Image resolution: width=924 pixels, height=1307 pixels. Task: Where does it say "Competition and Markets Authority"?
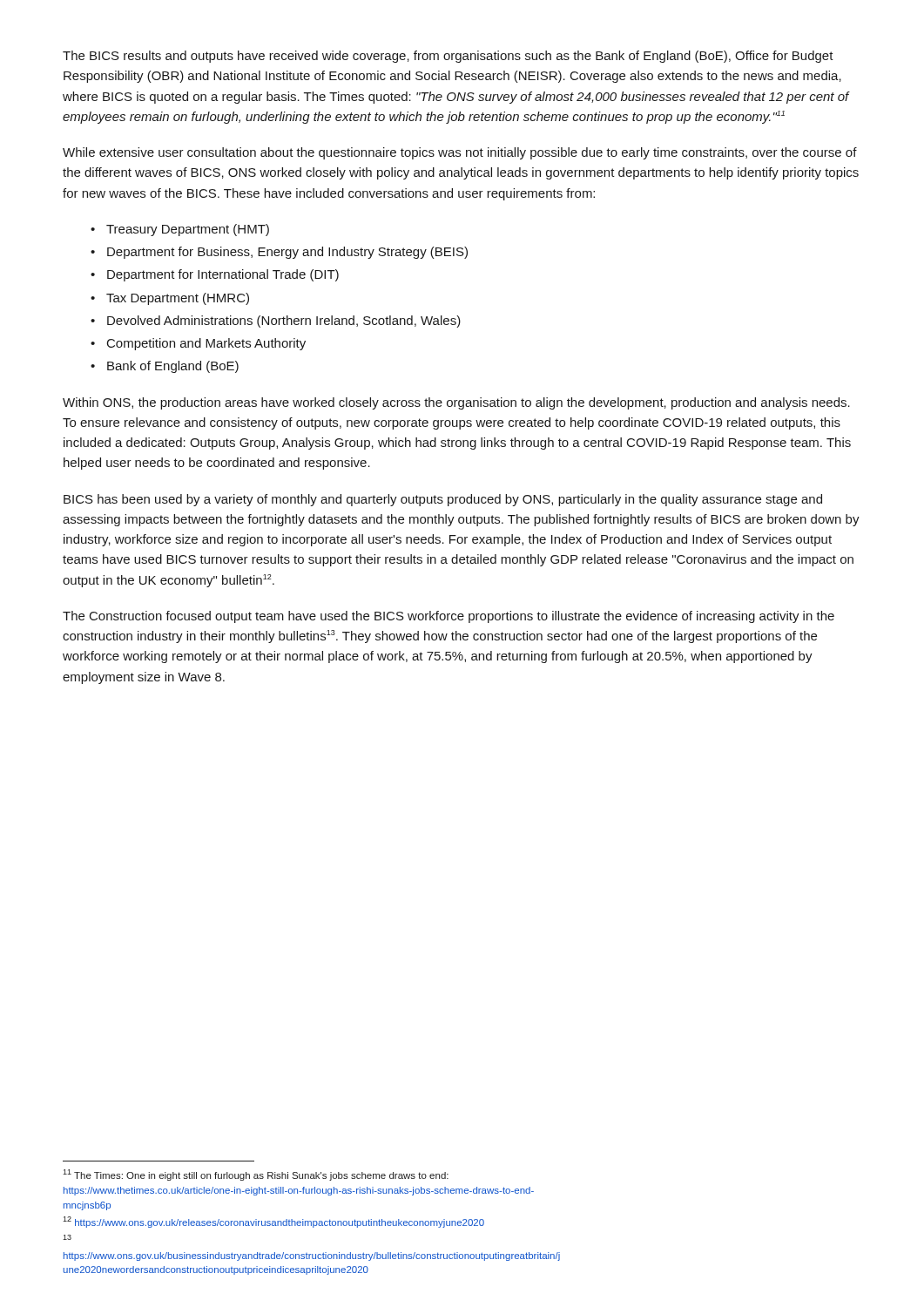pos(206,343)
